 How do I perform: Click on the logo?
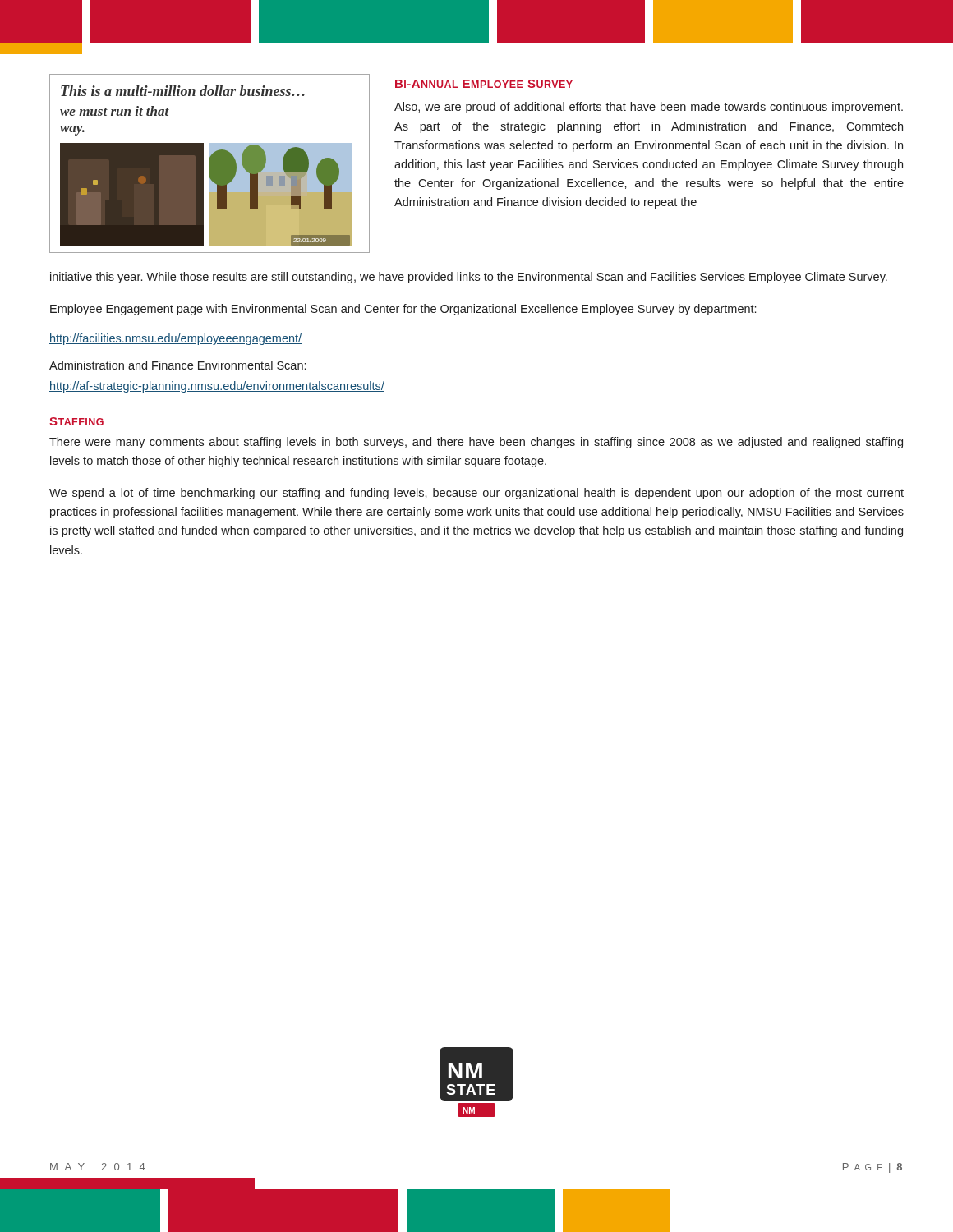[x=476, y=1082]
